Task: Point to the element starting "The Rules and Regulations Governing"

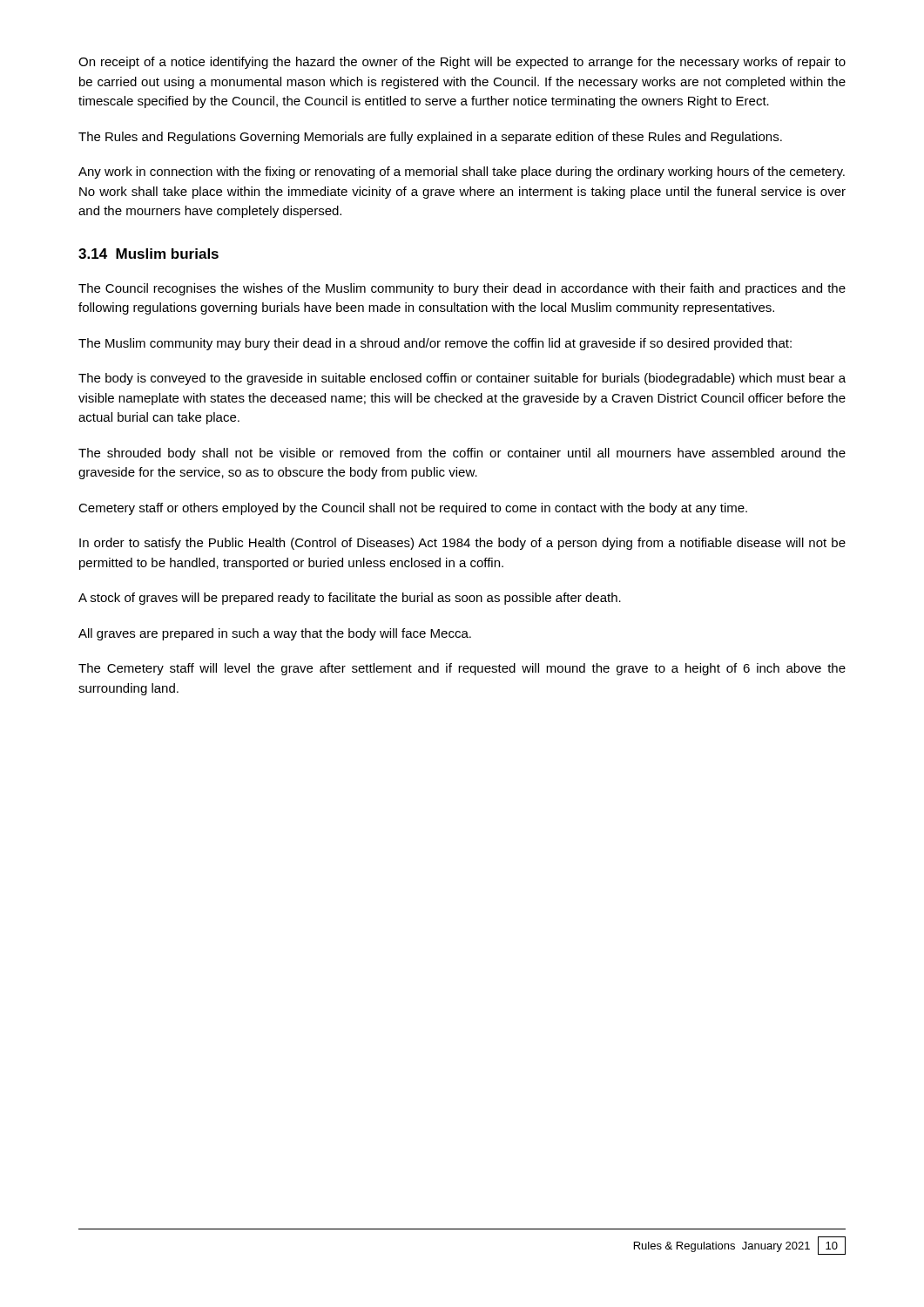Action: pyautogui.click(x=431, y=136)
